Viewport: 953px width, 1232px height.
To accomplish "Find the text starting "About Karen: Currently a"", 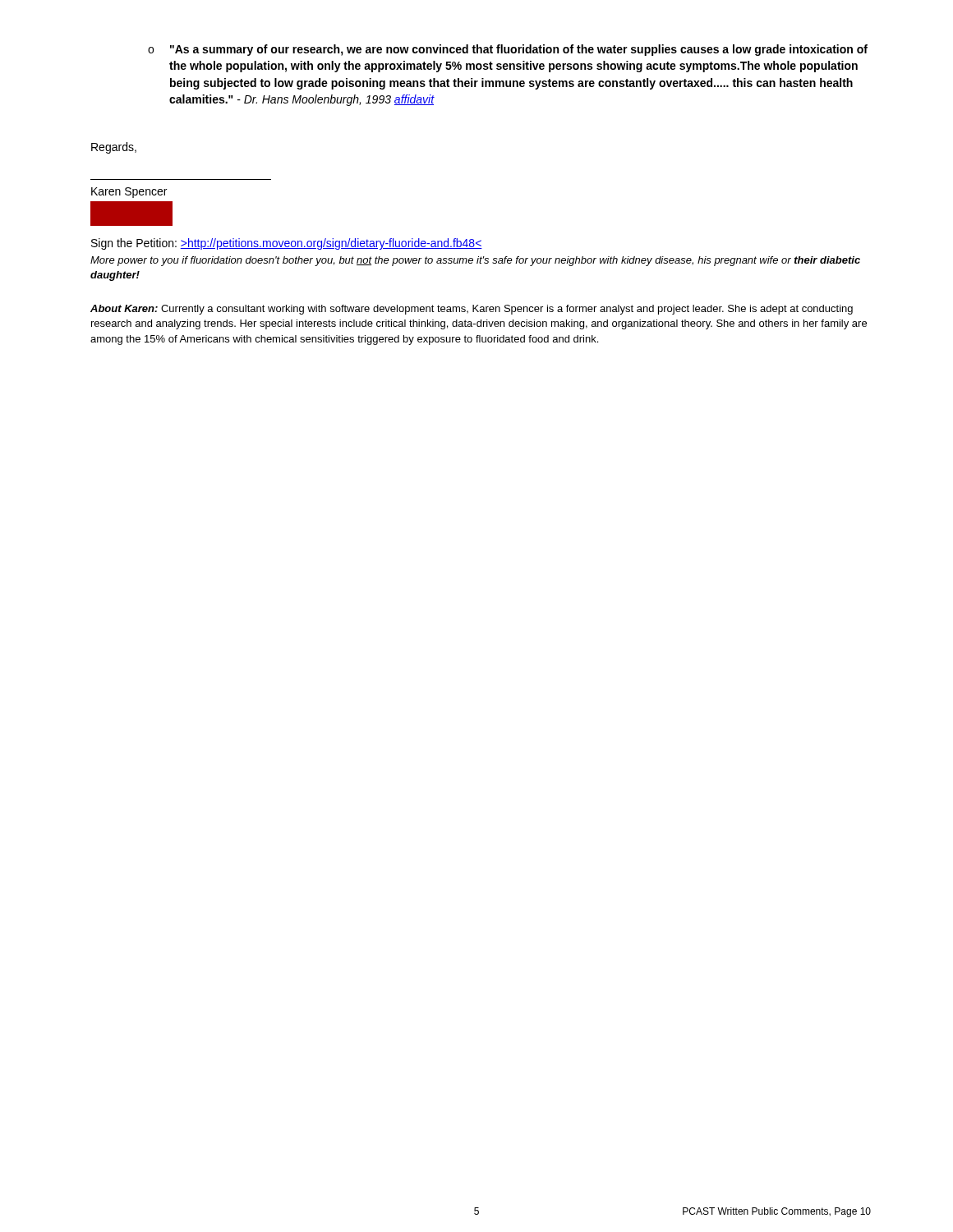I will tap(479, 324).
